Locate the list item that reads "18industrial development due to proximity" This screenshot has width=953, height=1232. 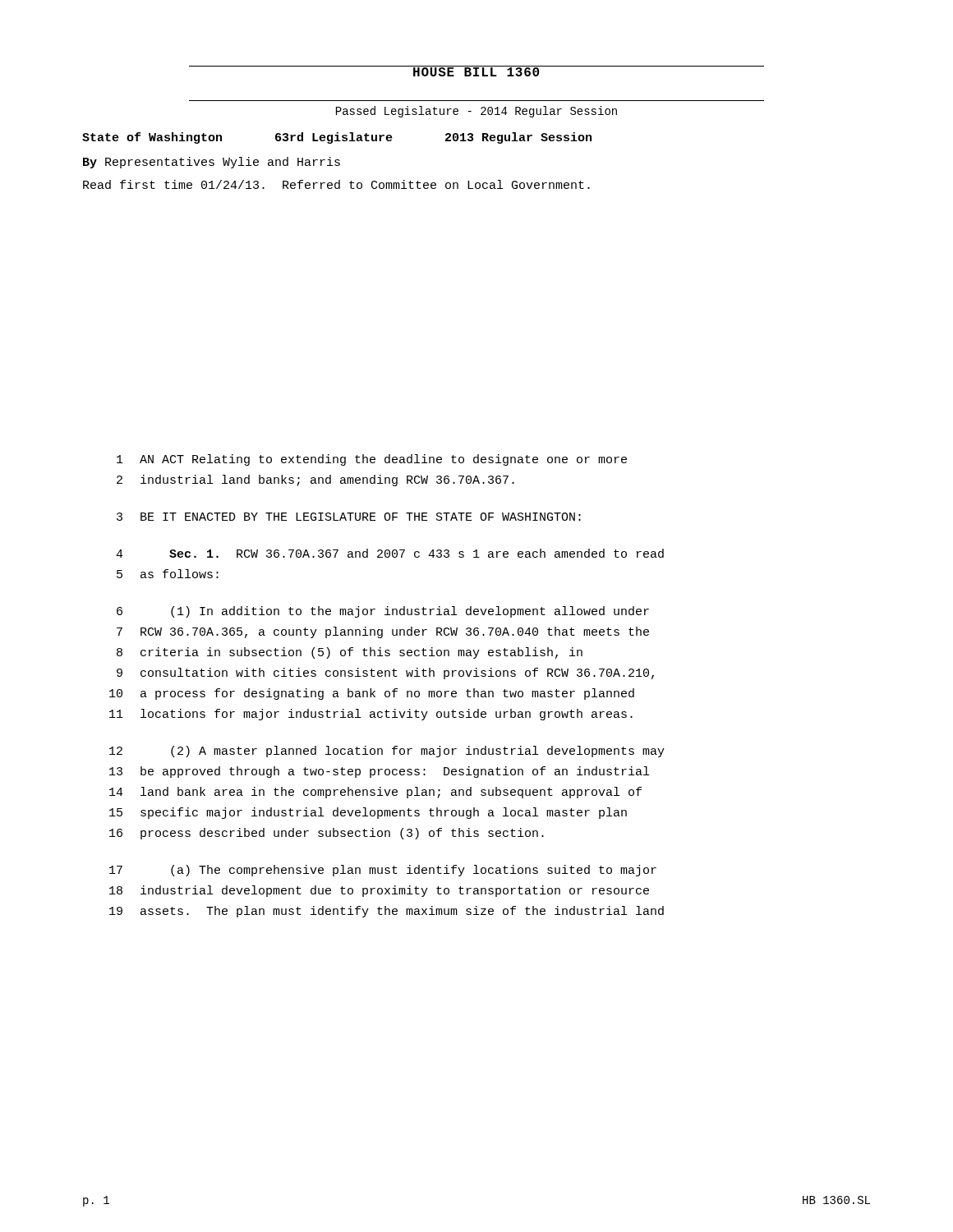476,892
